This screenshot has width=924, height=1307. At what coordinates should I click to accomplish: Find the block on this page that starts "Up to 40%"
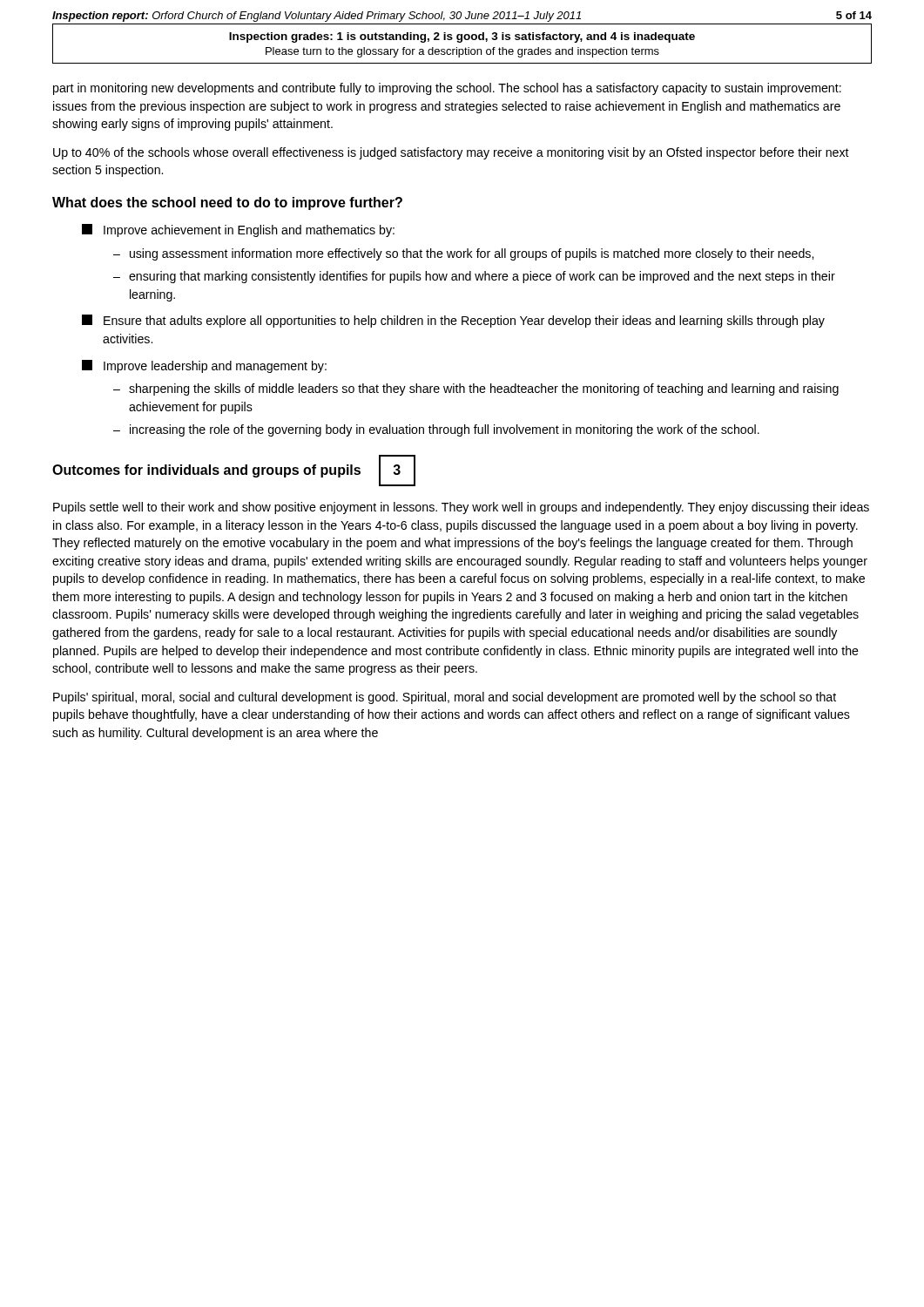pyautogui.click(x=450, y=161)
